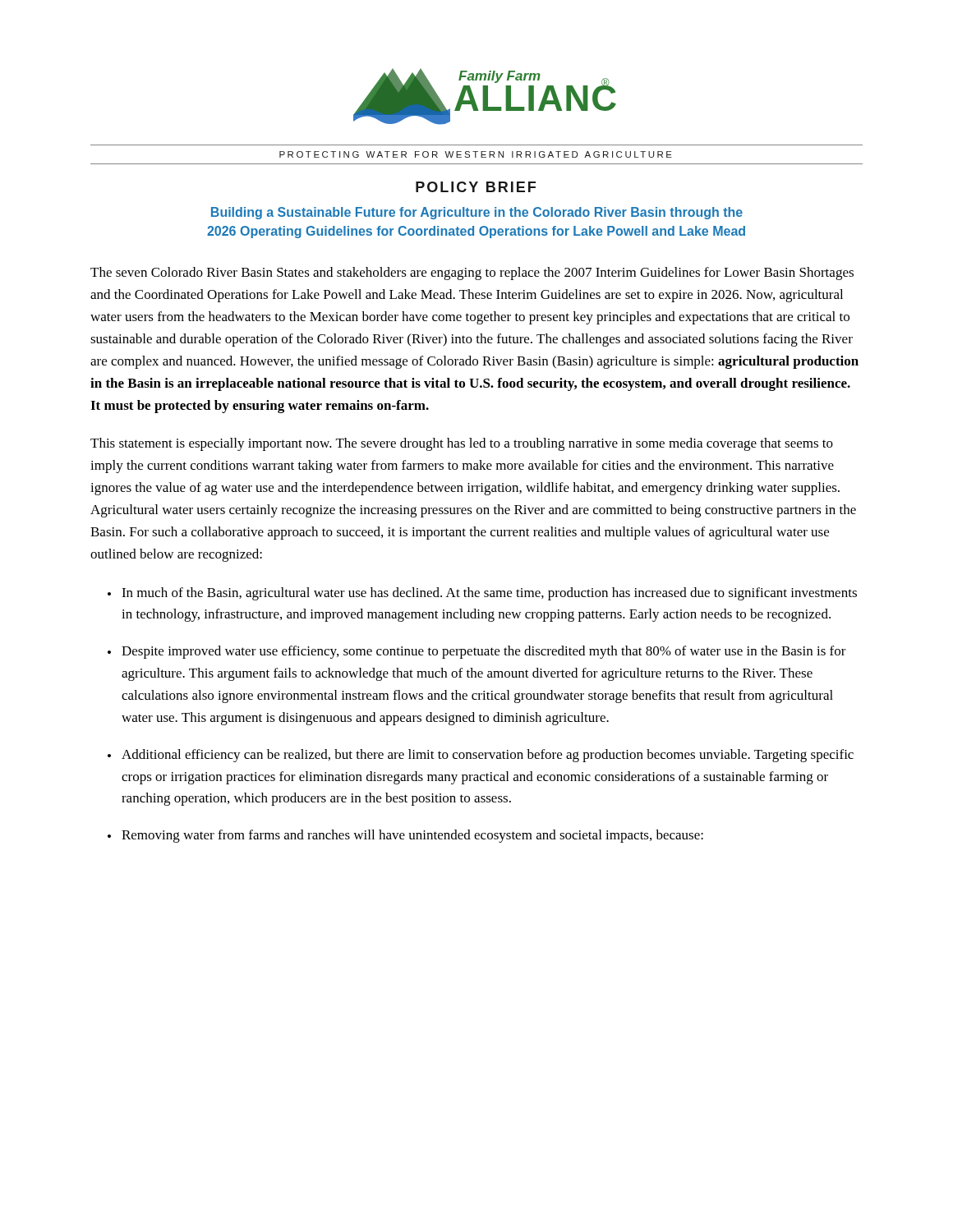Navigate to the text block starting "This statement is especially important now. The severe"
The width and height of the screenshot is (953, 1232).
[473, 499]
